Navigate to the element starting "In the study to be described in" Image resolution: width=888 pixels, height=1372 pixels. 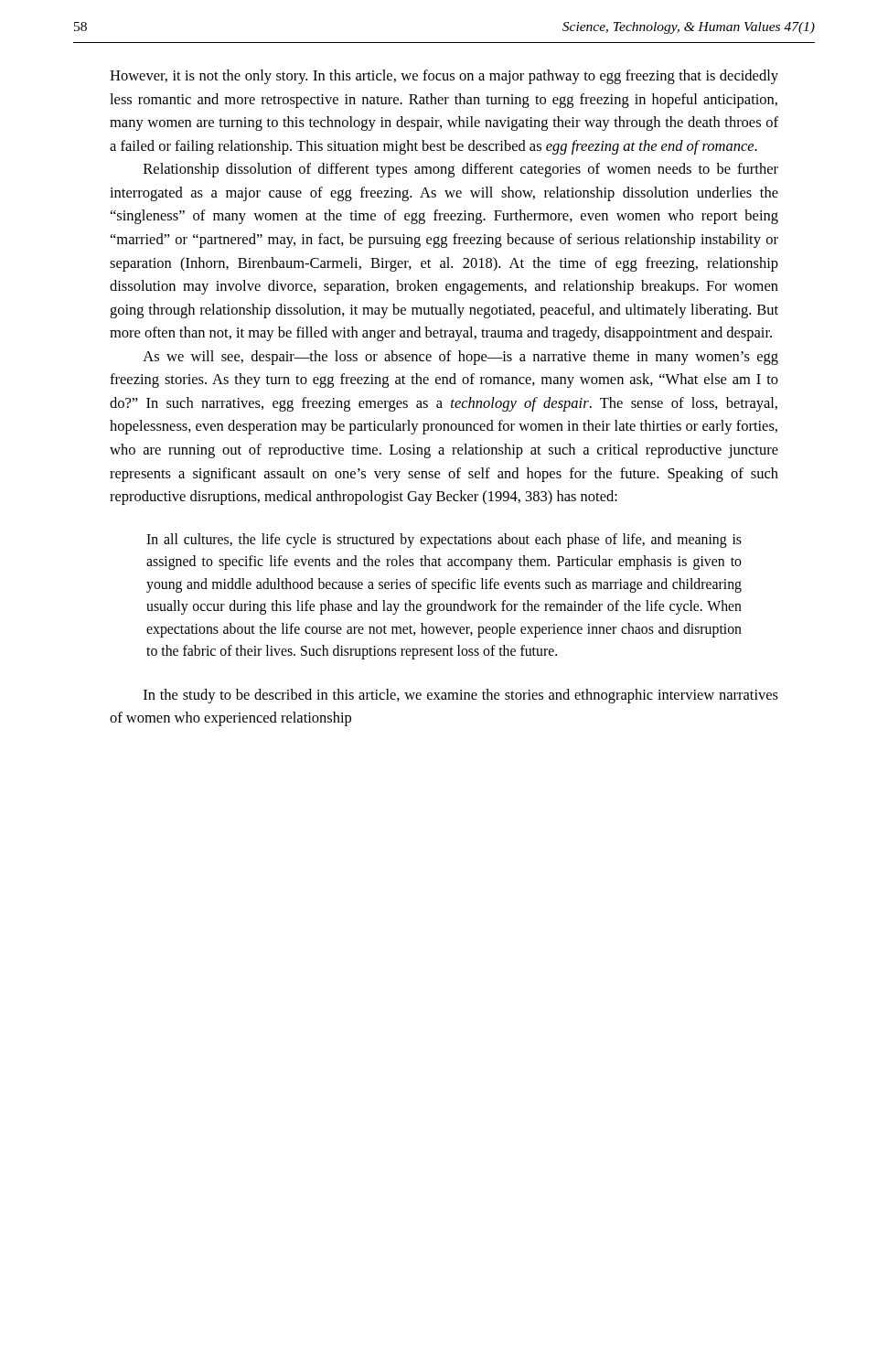pyautogui.click(x=444, y=706)
